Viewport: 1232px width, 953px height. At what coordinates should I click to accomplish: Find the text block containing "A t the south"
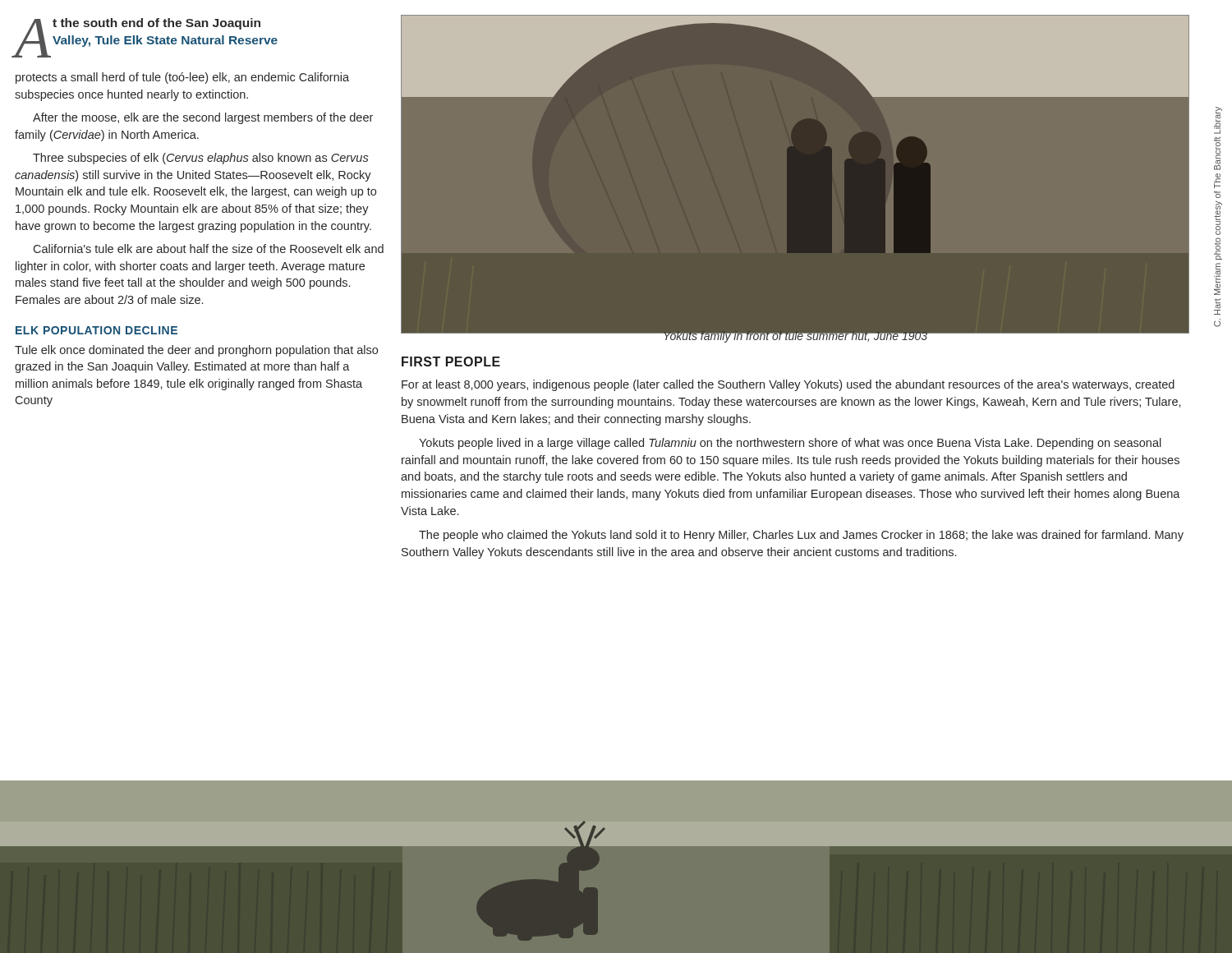[146, 38]
